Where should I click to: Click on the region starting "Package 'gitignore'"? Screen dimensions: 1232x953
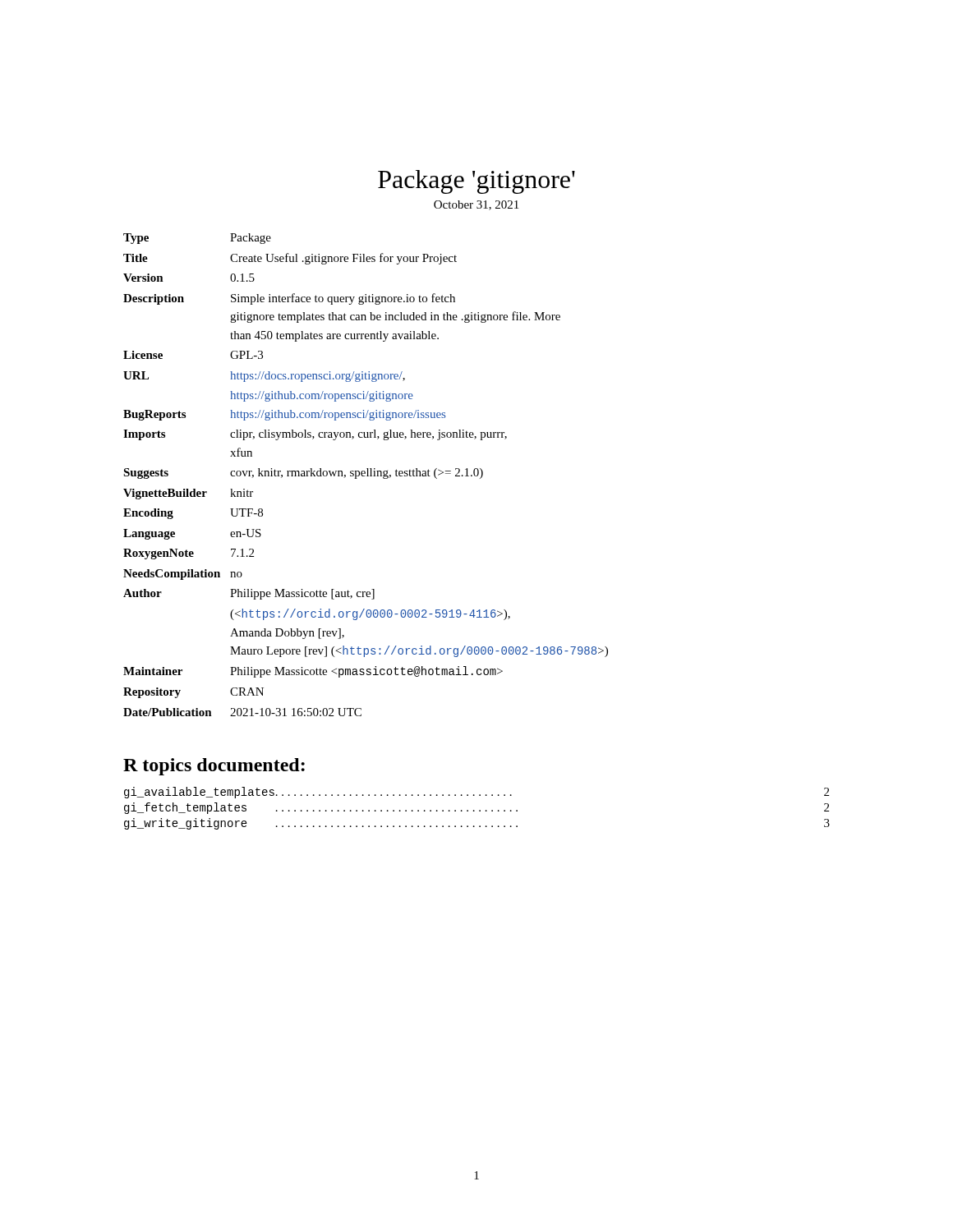(x=476, y=179)
